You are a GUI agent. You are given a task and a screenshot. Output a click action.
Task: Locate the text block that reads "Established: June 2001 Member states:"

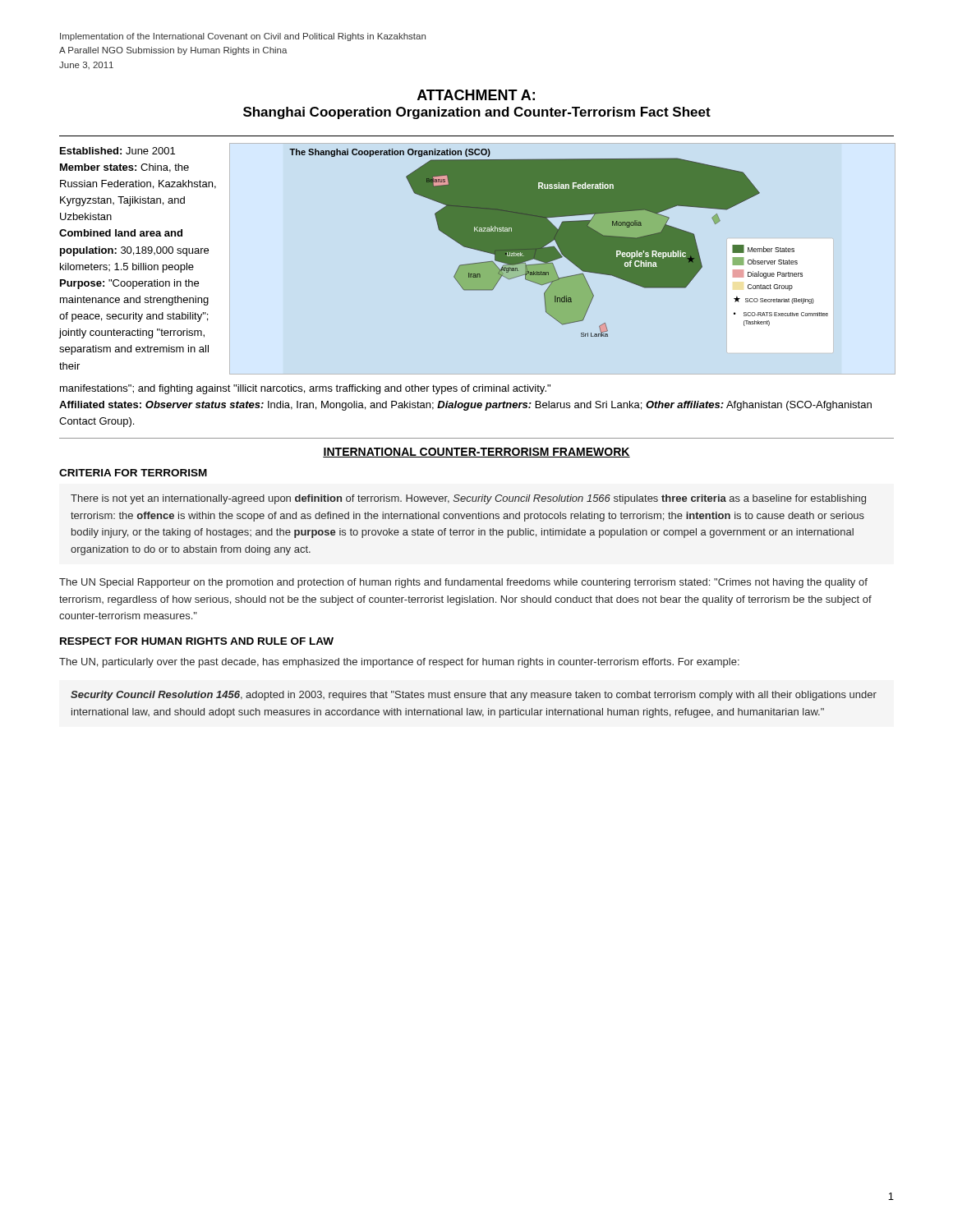coord(138,258)
